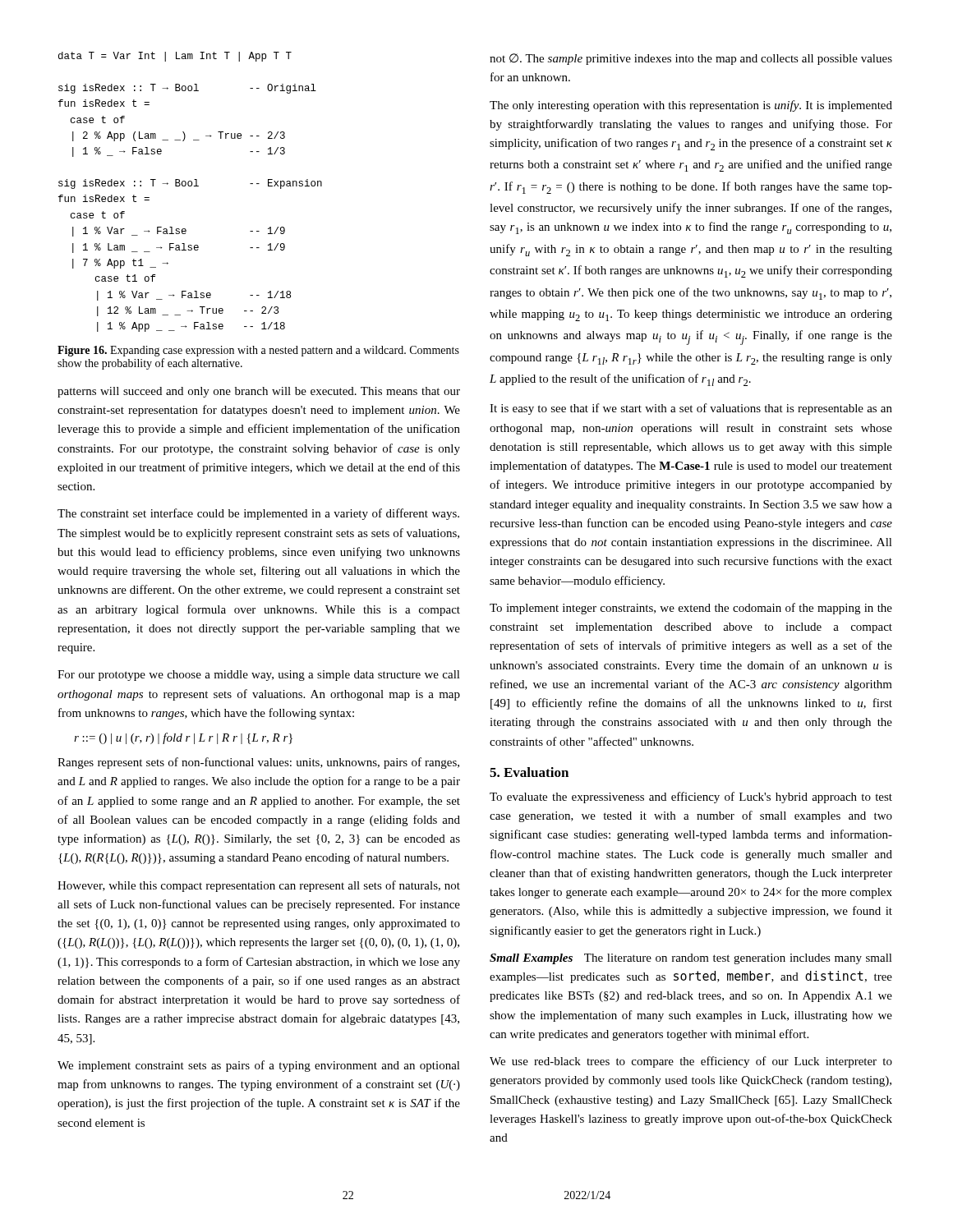Locate the passage starting "To evaluate the"

(x=691, y=864)
